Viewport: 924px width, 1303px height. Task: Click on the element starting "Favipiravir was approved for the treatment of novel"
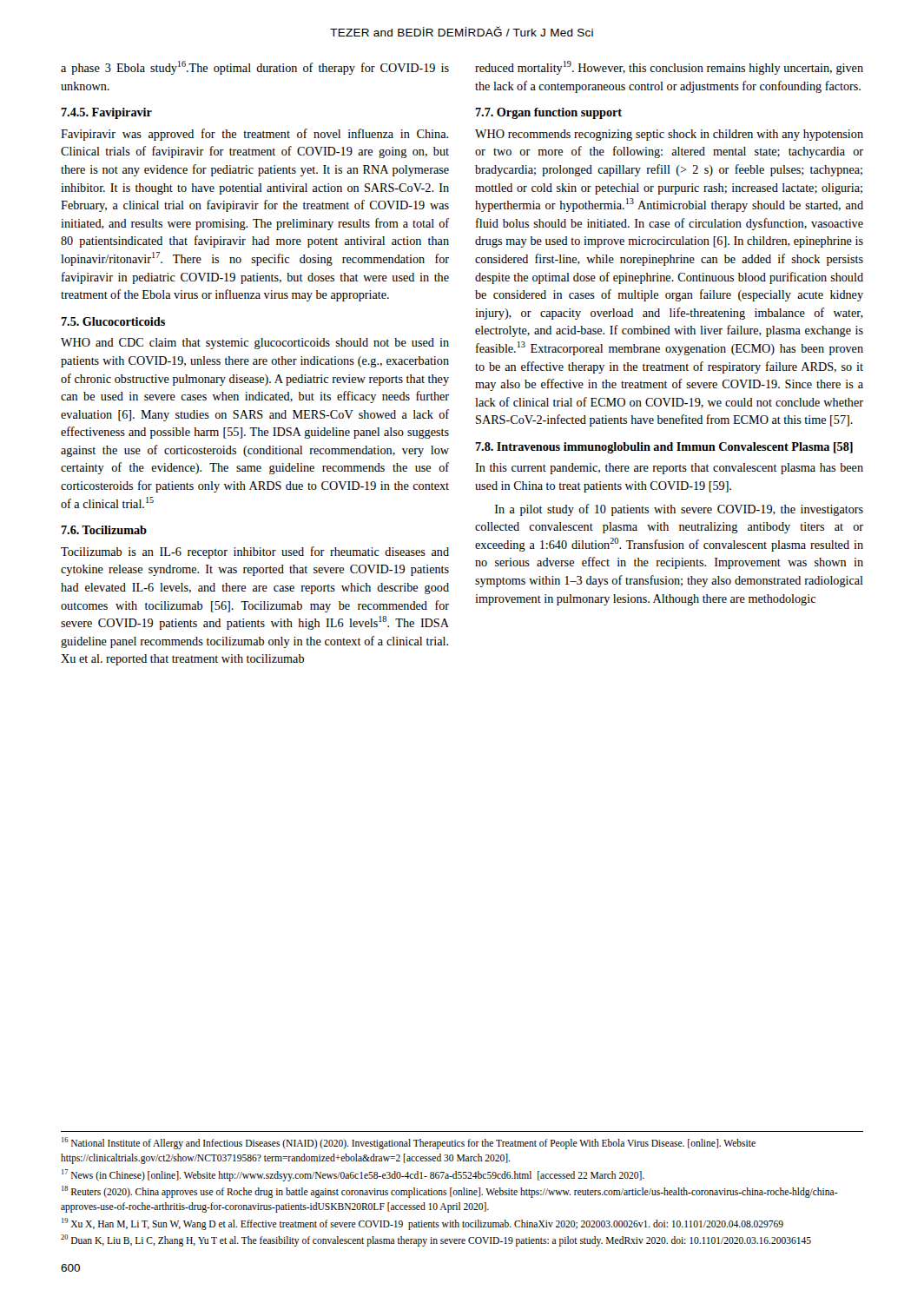[x=255, y=214]
